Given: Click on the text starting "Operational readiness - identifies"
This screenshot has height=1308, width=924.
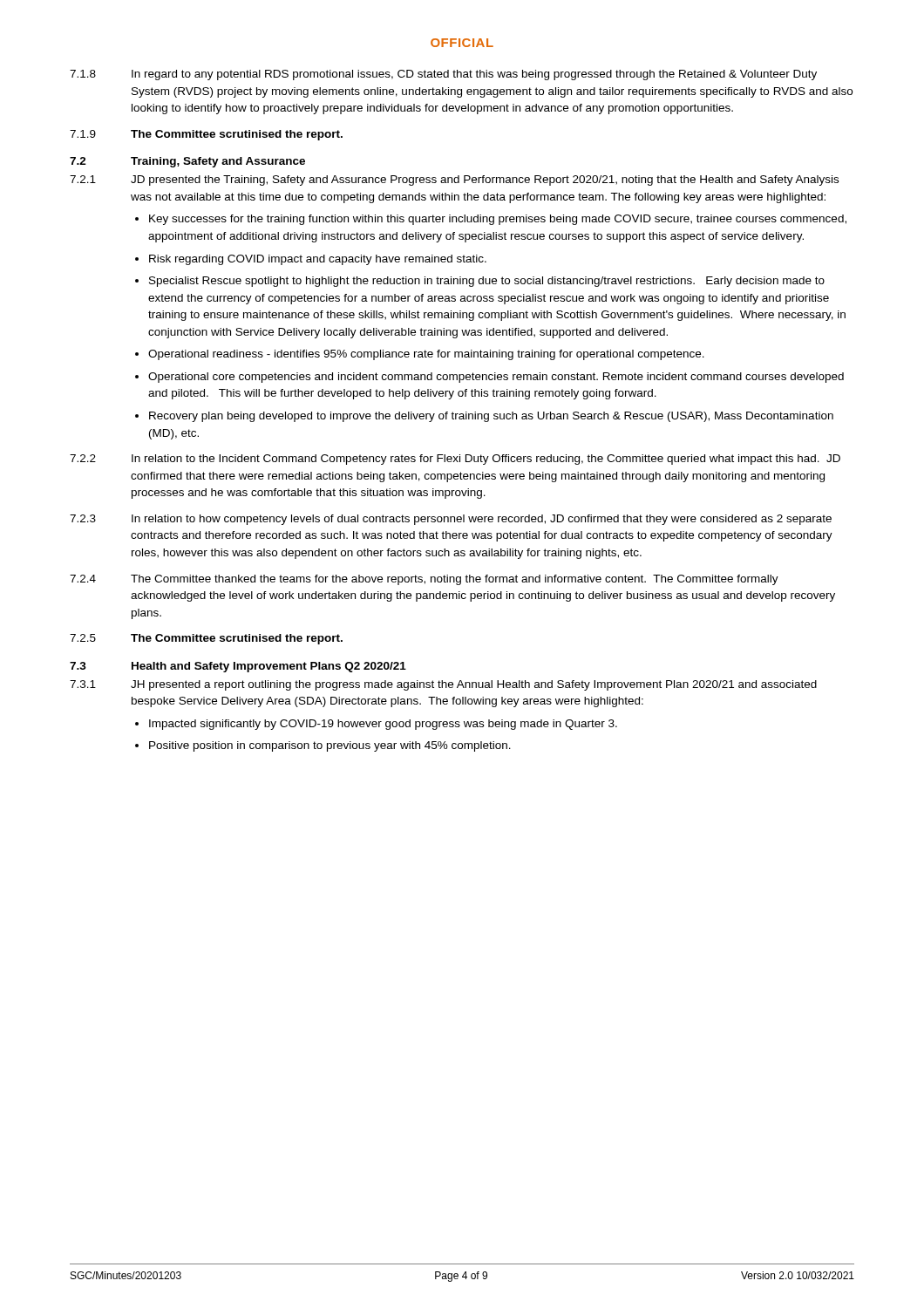Looking at the screenshot, I should 427,354.
